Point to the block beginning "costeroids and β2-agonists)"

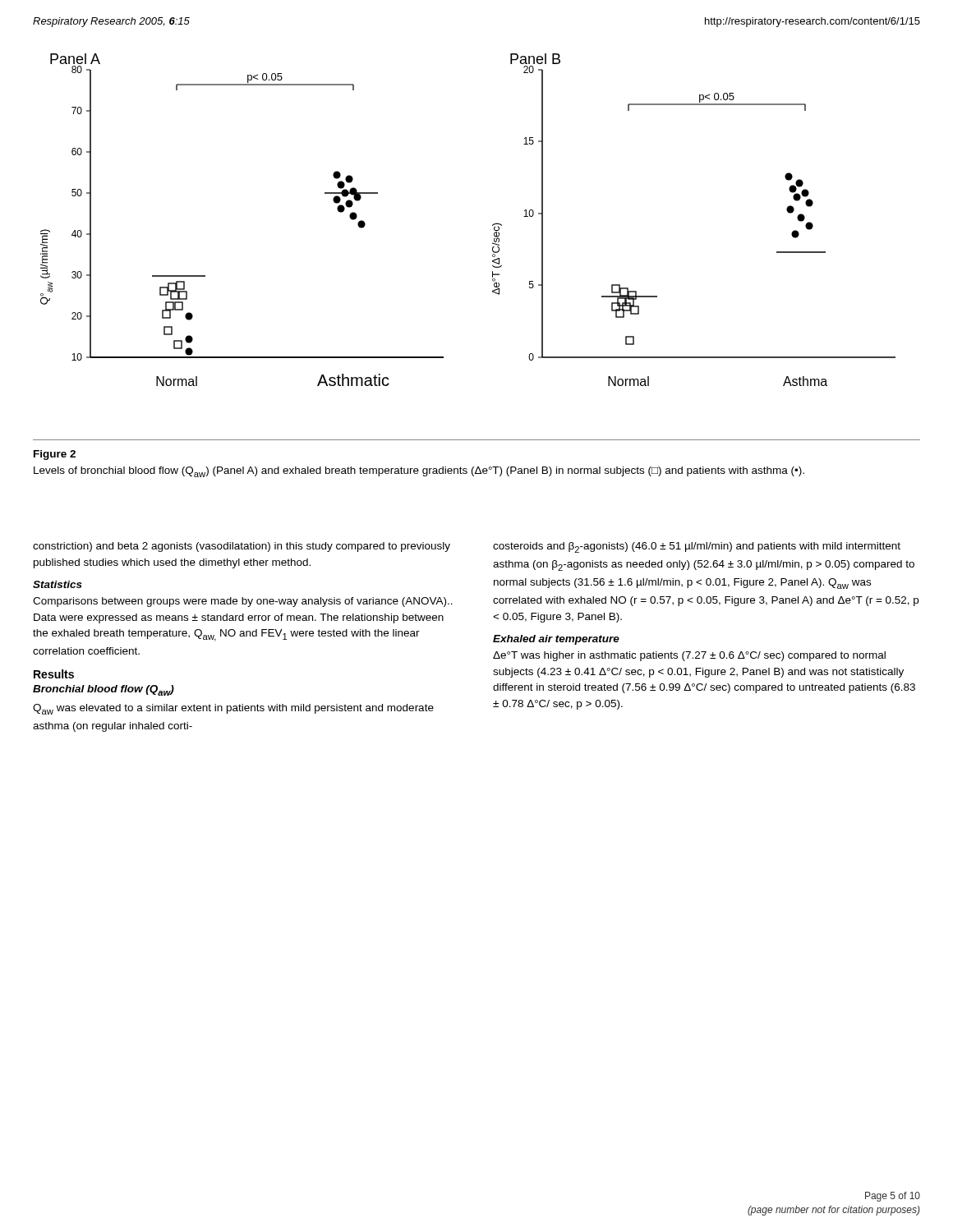point(706,581)
